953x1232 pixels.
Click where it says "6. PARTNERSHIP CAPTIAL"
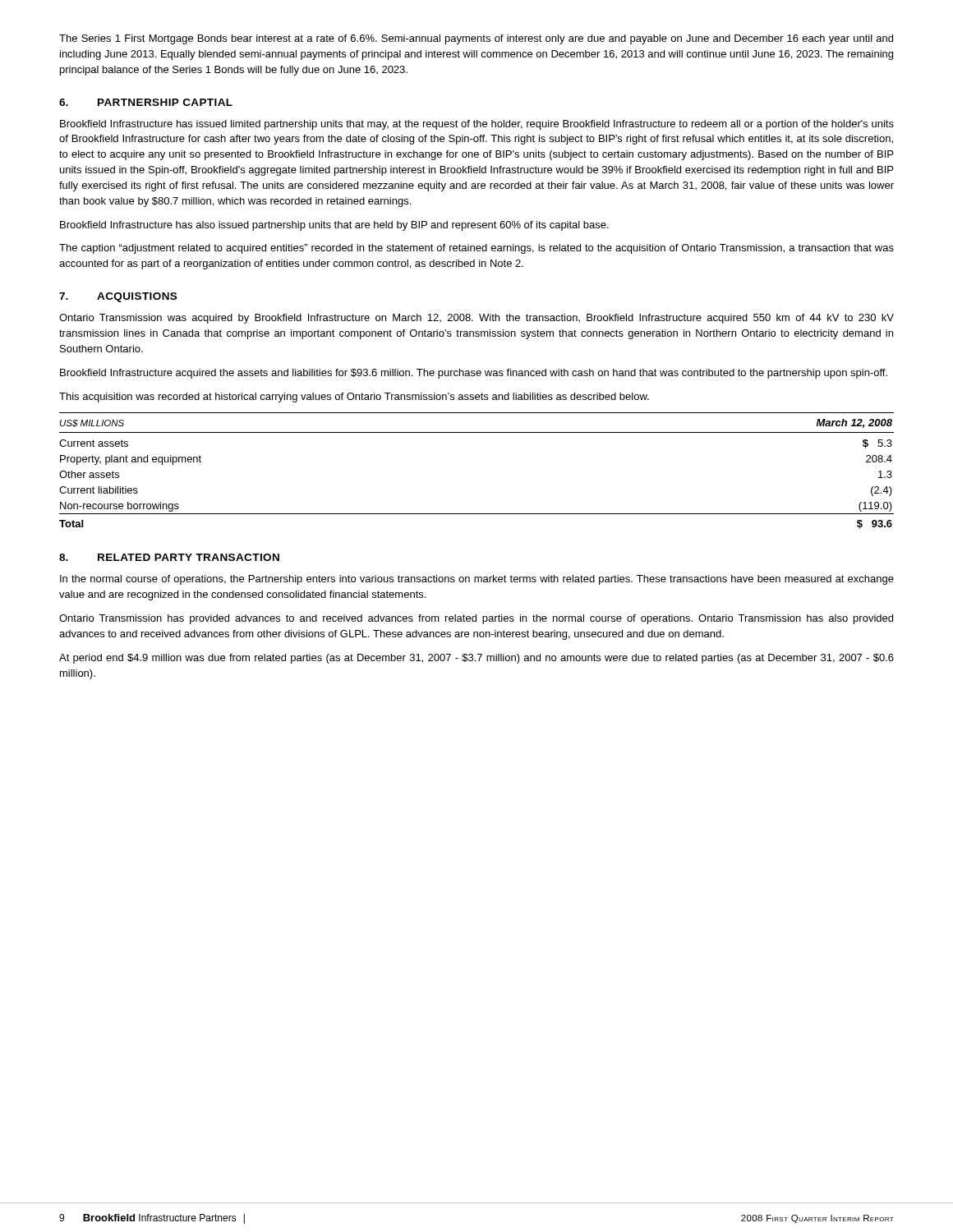146,102
